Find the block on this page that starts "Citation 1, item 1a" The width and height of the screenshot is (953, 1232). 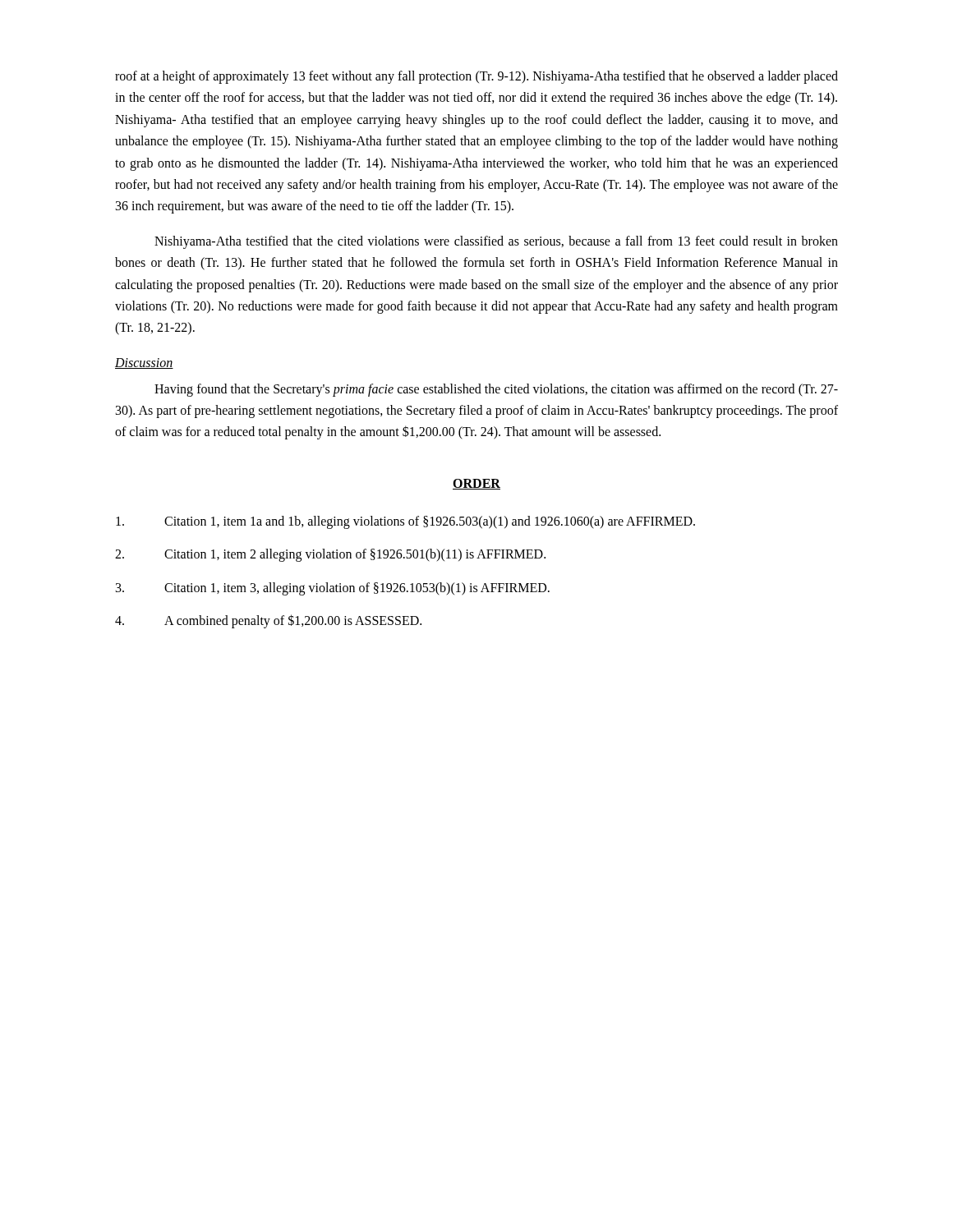476,522
